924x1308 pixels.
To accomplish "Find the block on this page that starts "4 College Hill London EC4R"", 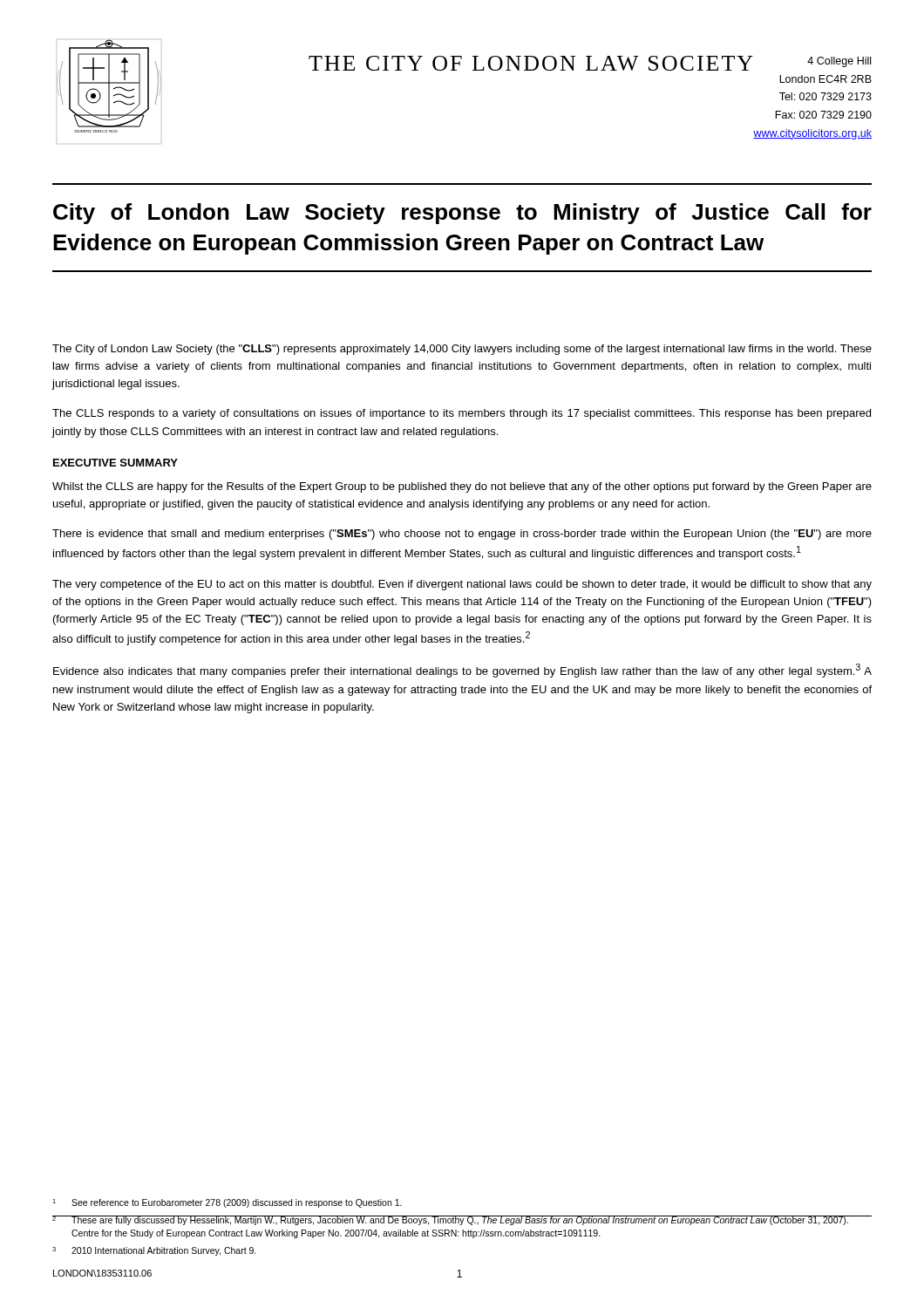I will click(x=813, y=97).
